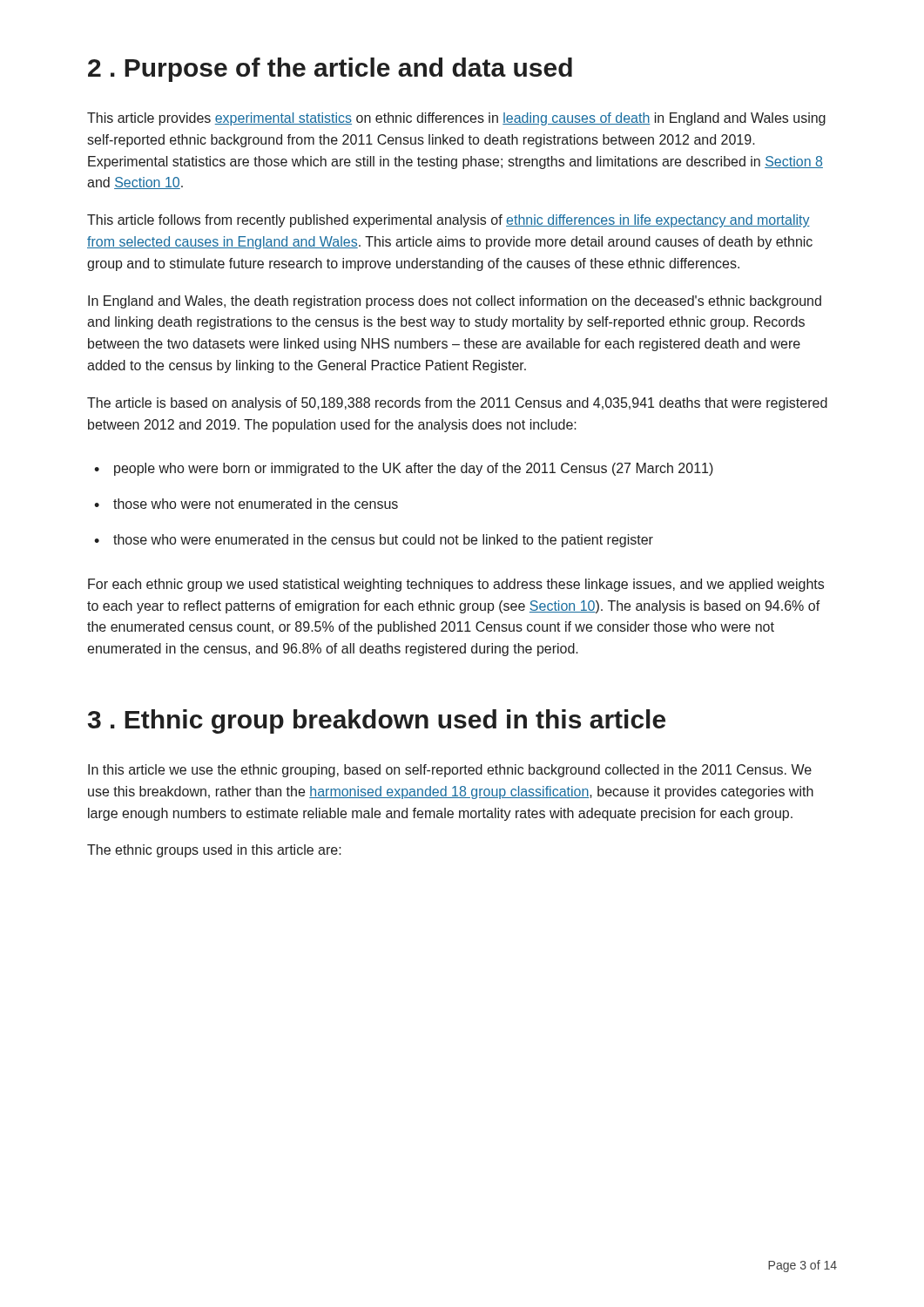This screenshot has height=1307, width=924.
Task: Locate the block starting "In this article we use the"
Action: tap(462, 792)
